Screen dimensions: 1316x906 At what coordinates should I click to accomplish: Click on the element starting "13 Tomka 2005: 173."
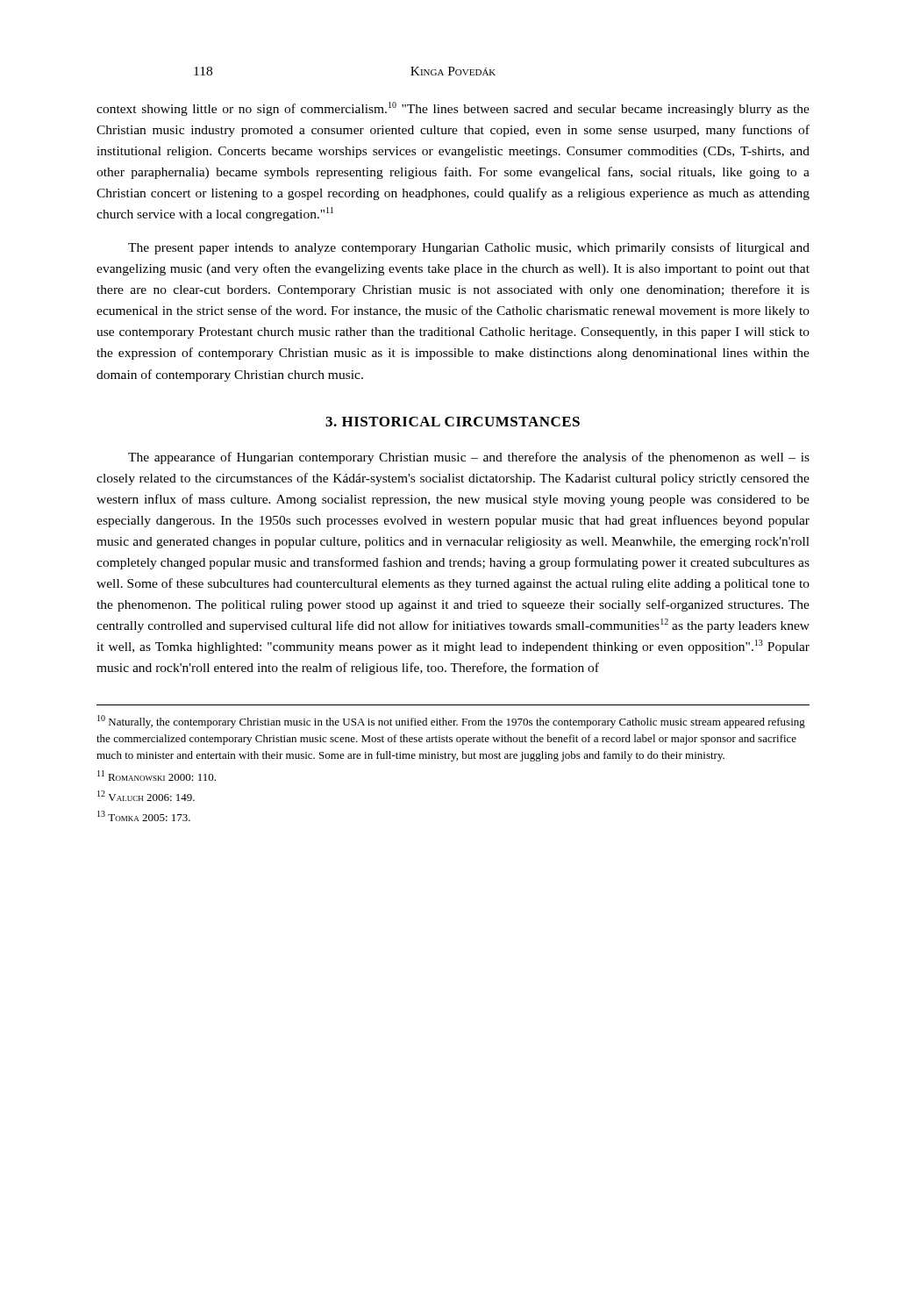[144, 817]
